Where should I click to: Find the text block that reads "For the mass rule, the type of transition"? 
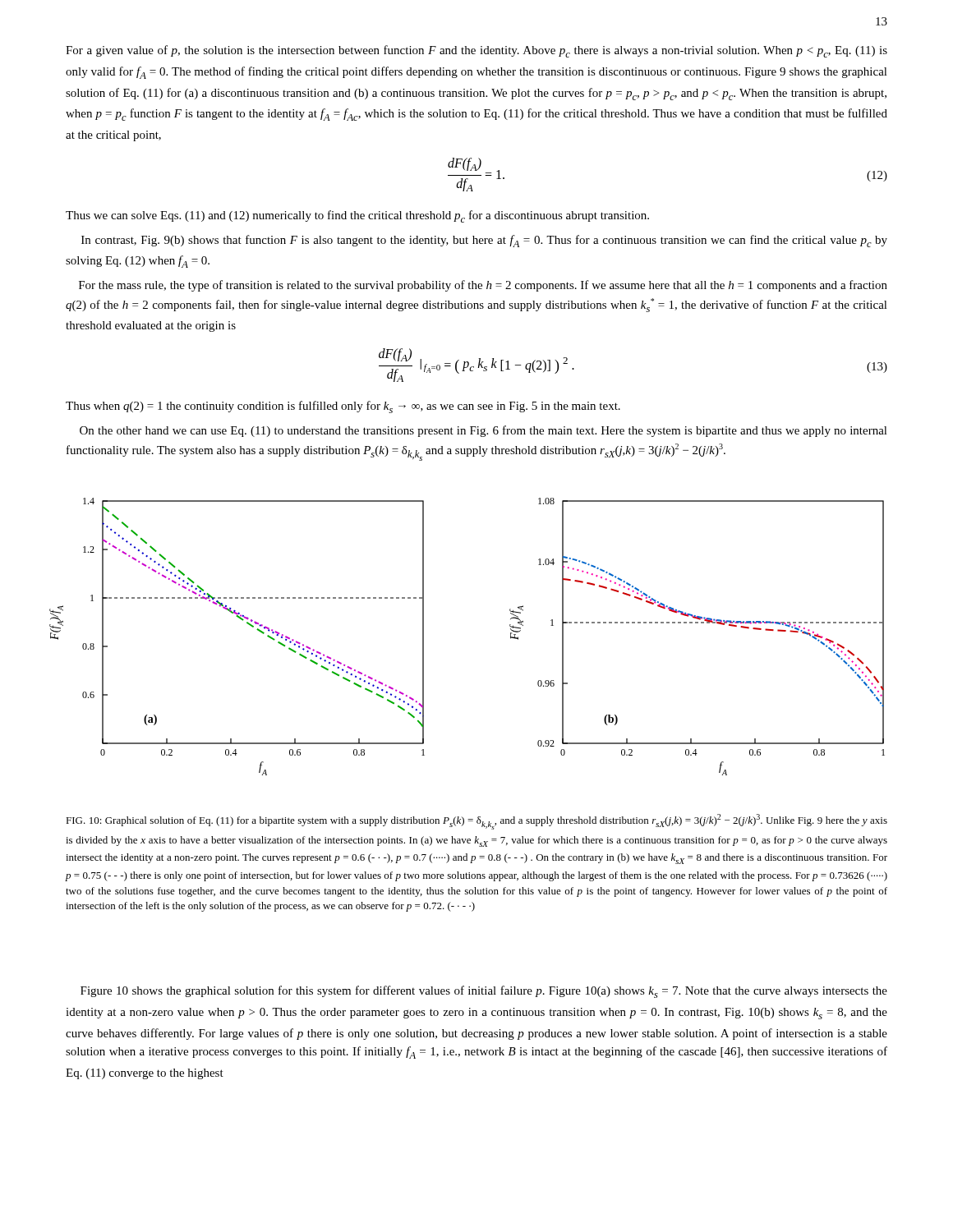tap(476, 305)
